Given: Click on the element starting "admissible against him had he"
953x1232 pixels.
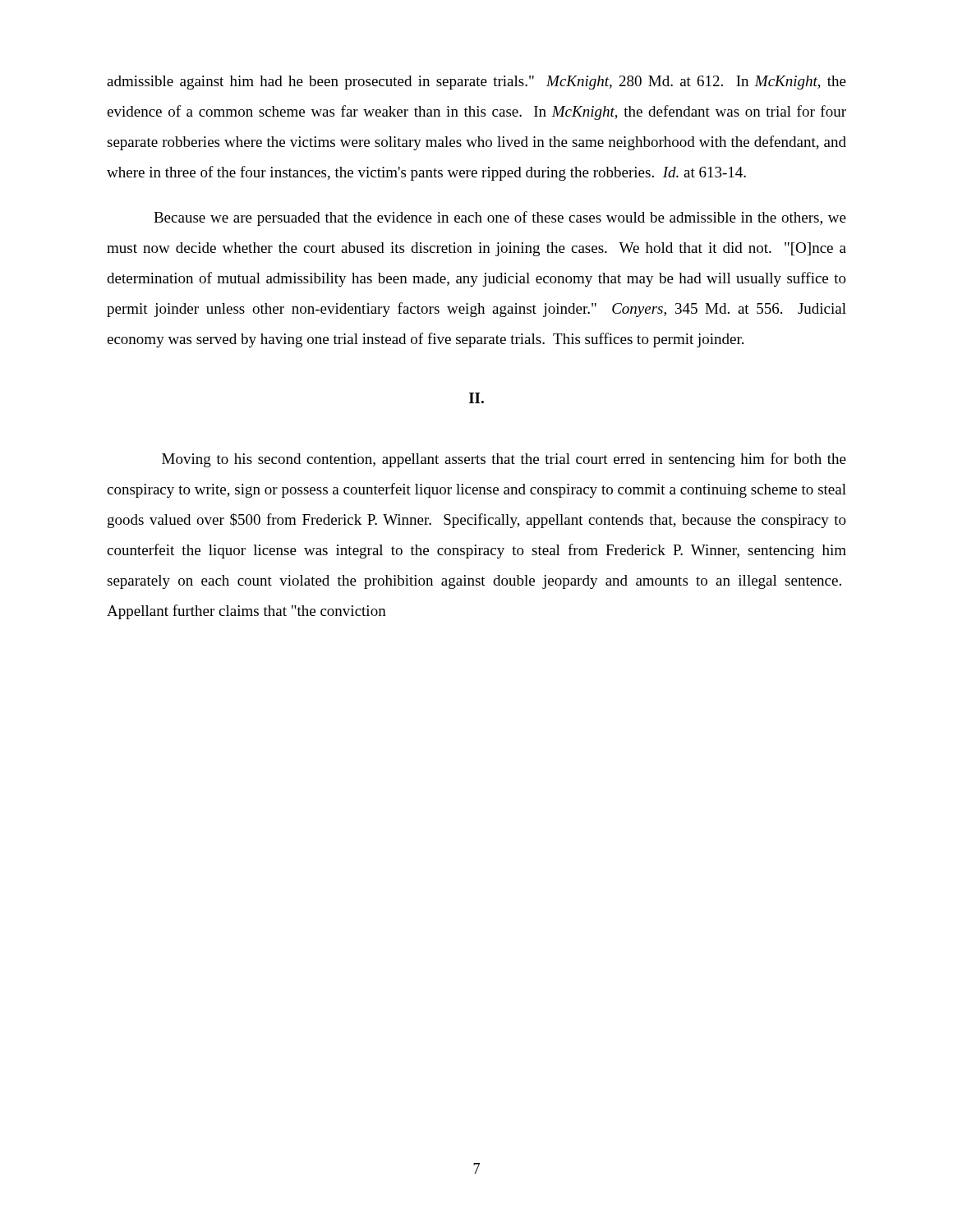Looking at the screenshot, I should pos(476,127).
